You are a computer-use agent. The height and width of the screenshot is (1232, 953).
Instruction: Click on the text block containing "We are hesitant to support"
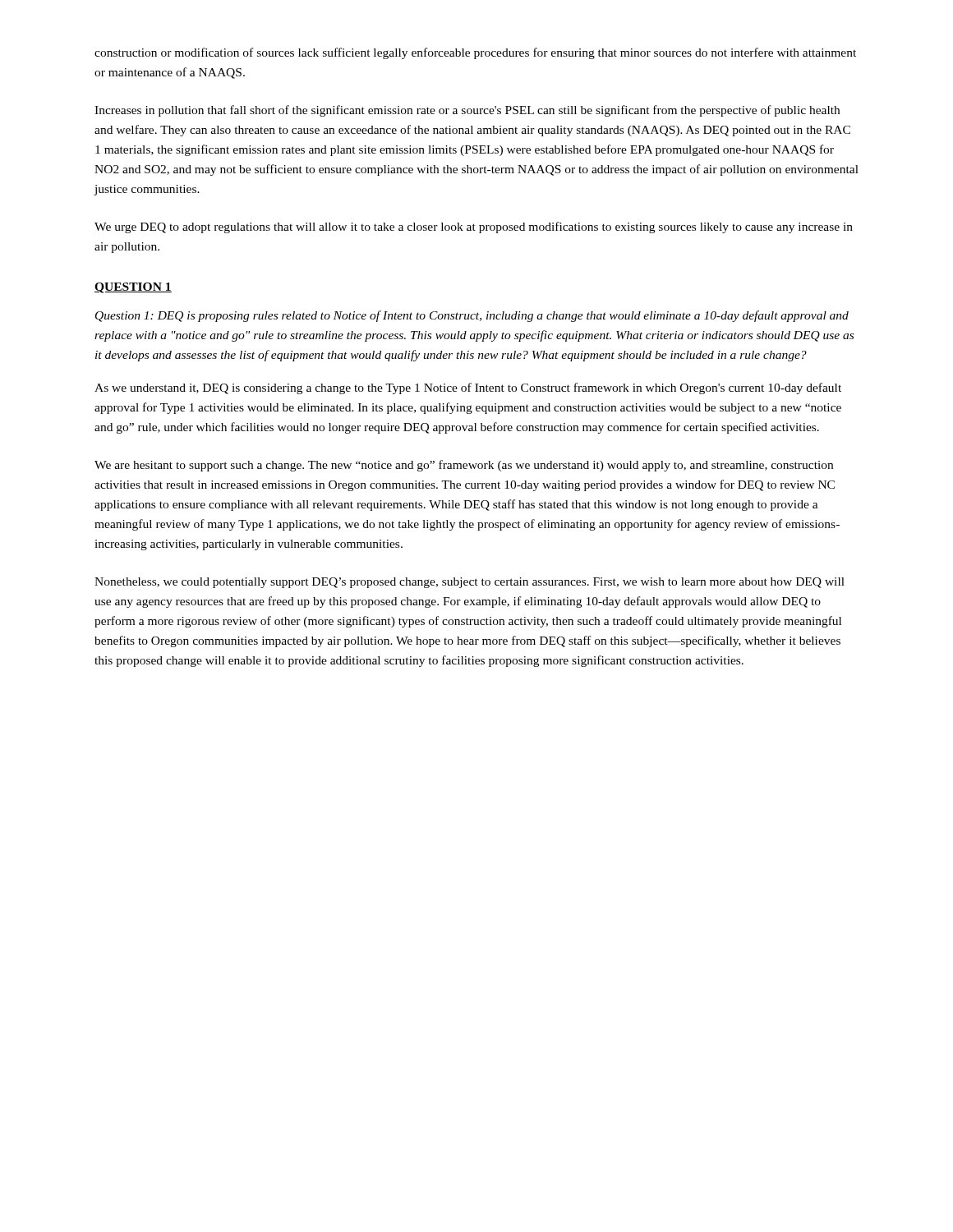[476, 505]
